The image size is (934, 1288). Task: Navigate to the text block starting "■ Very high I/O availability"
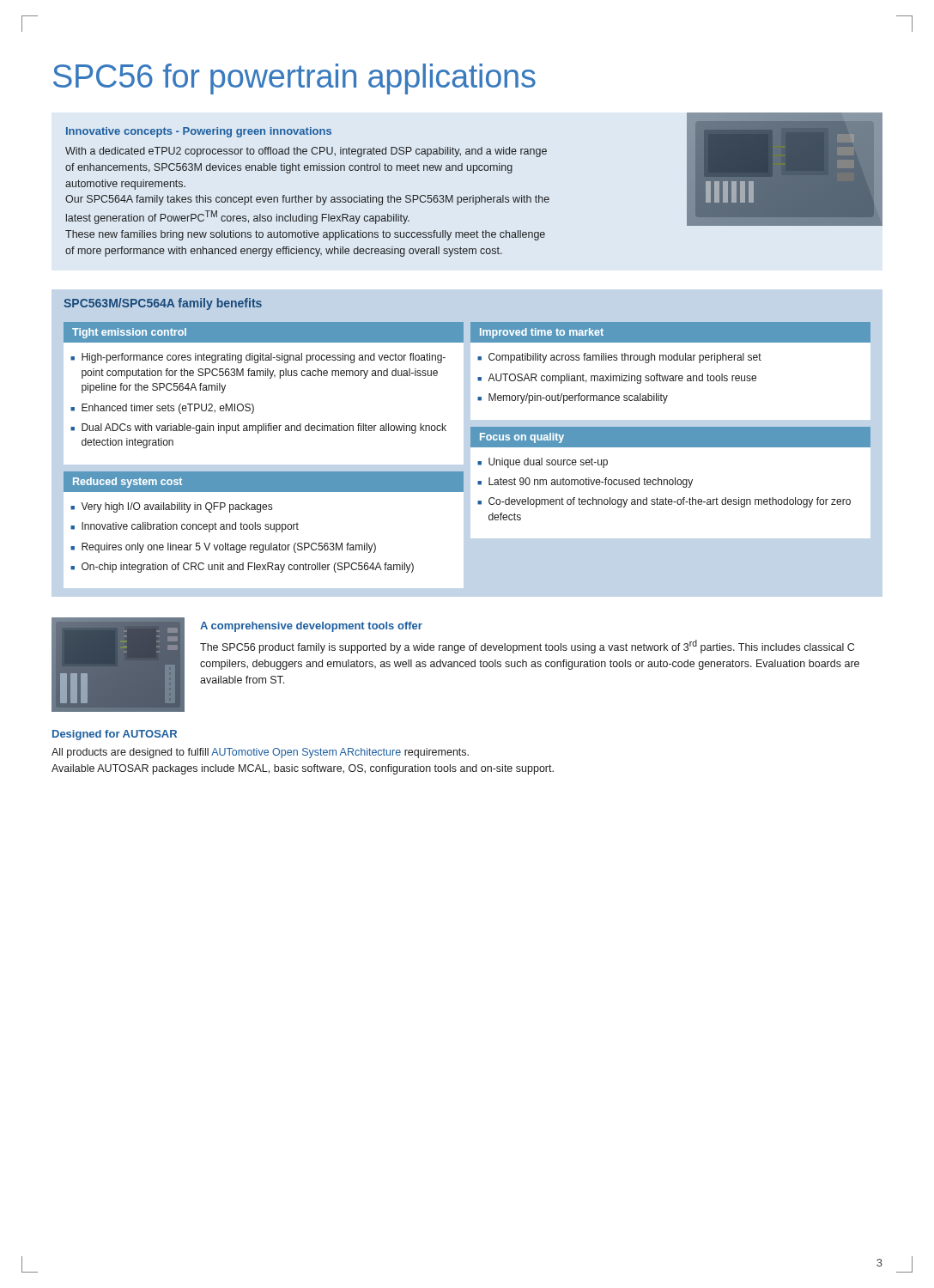(172, 507)
